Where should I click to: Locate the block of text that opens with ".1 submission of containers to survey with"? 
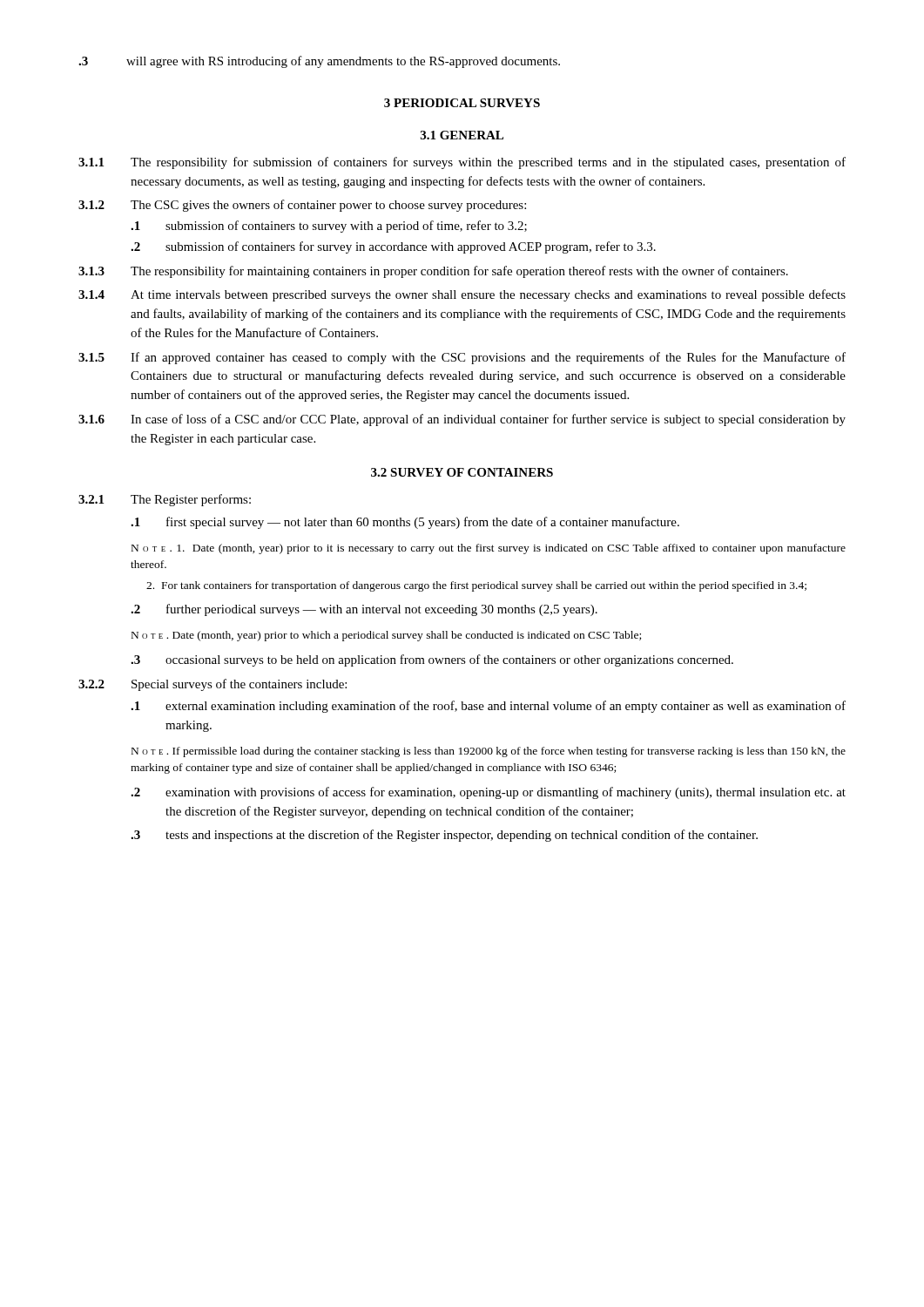pyautogui.click(x=488, y=226)
